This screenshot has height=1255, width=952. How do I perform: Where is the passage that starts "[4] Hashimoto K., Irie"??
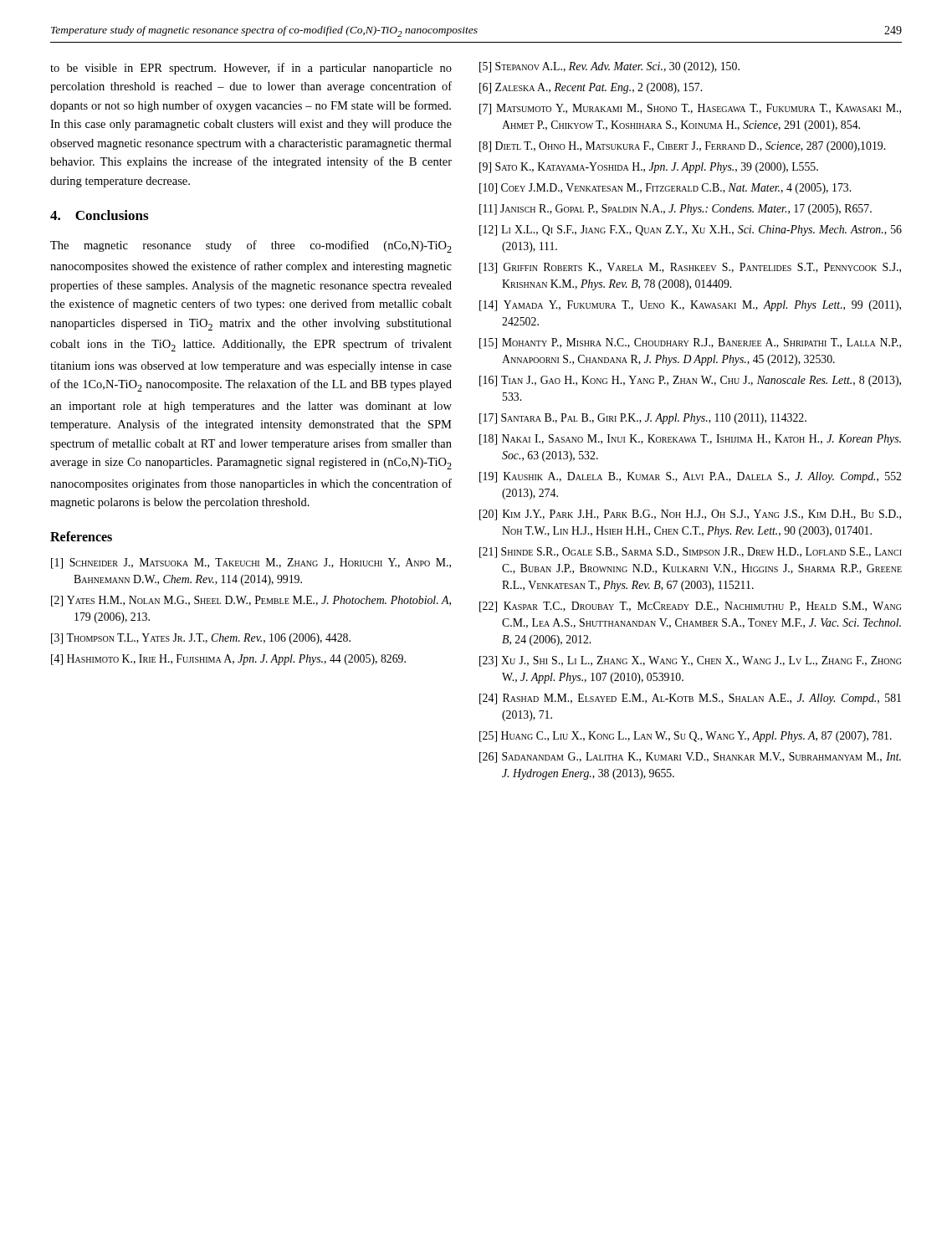click(x=228, y=659)
